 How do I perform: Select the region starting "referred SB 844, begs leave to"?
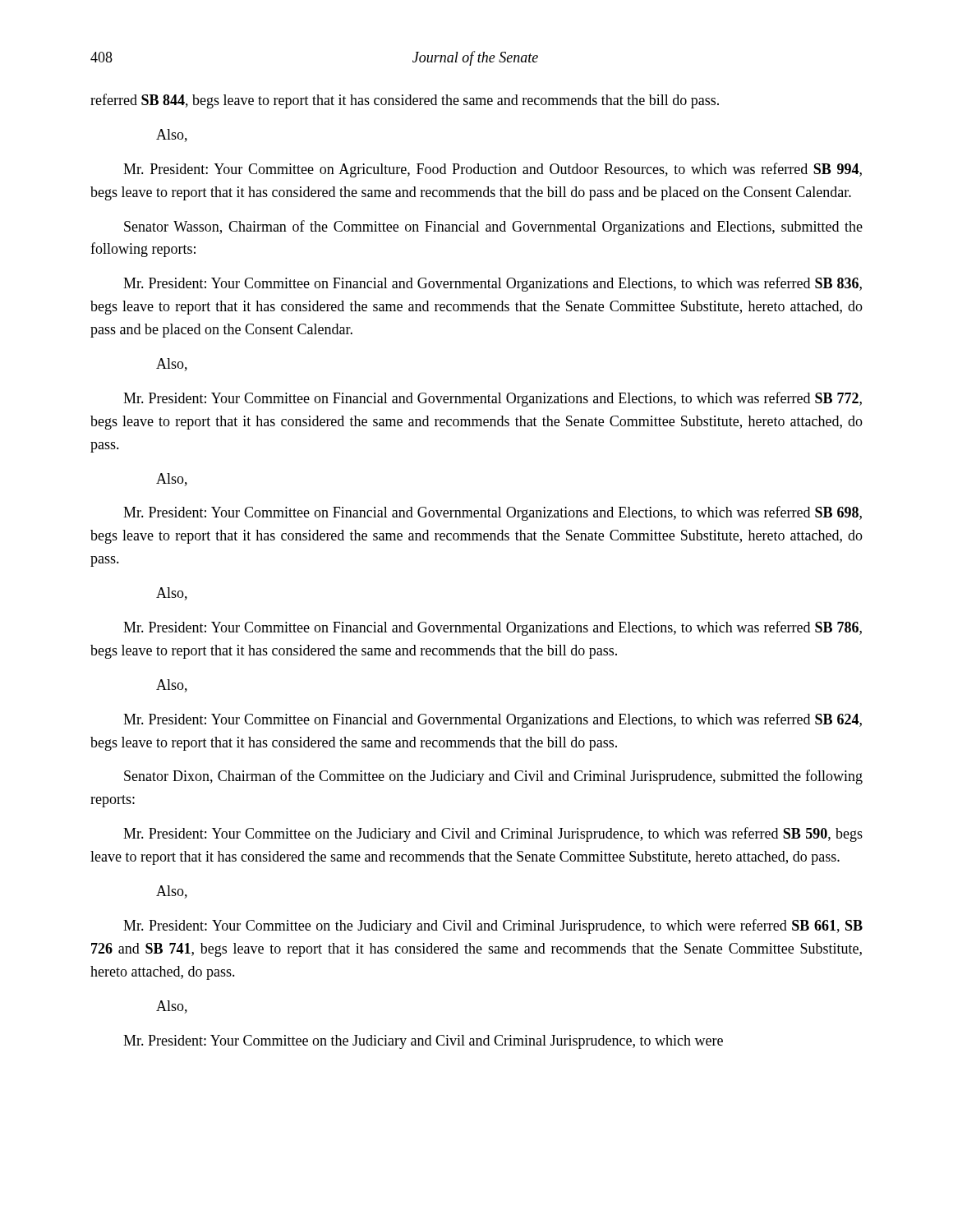[476, 101]
